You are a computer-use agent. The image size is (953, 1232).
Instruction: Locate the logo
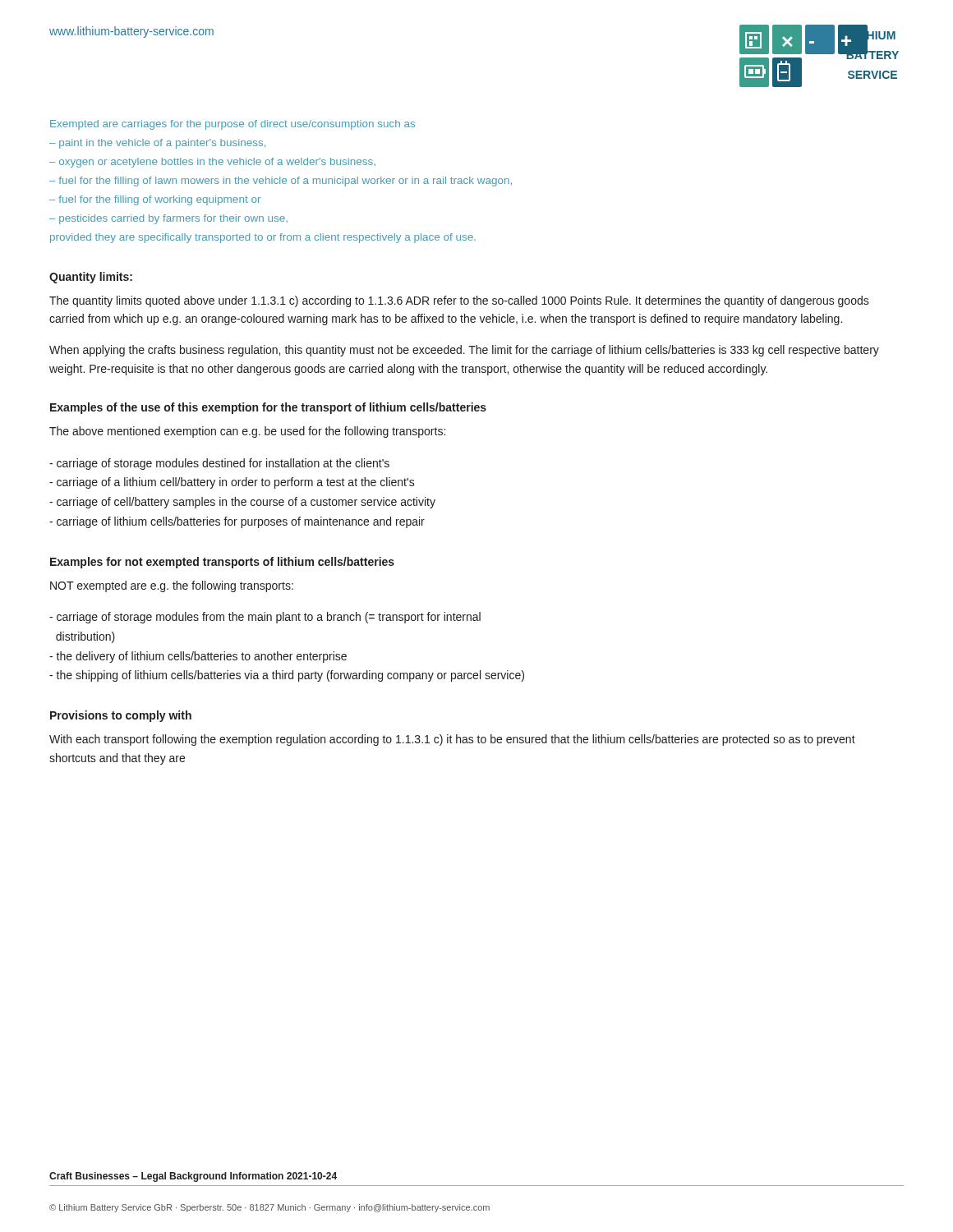(x=822, y=57)
